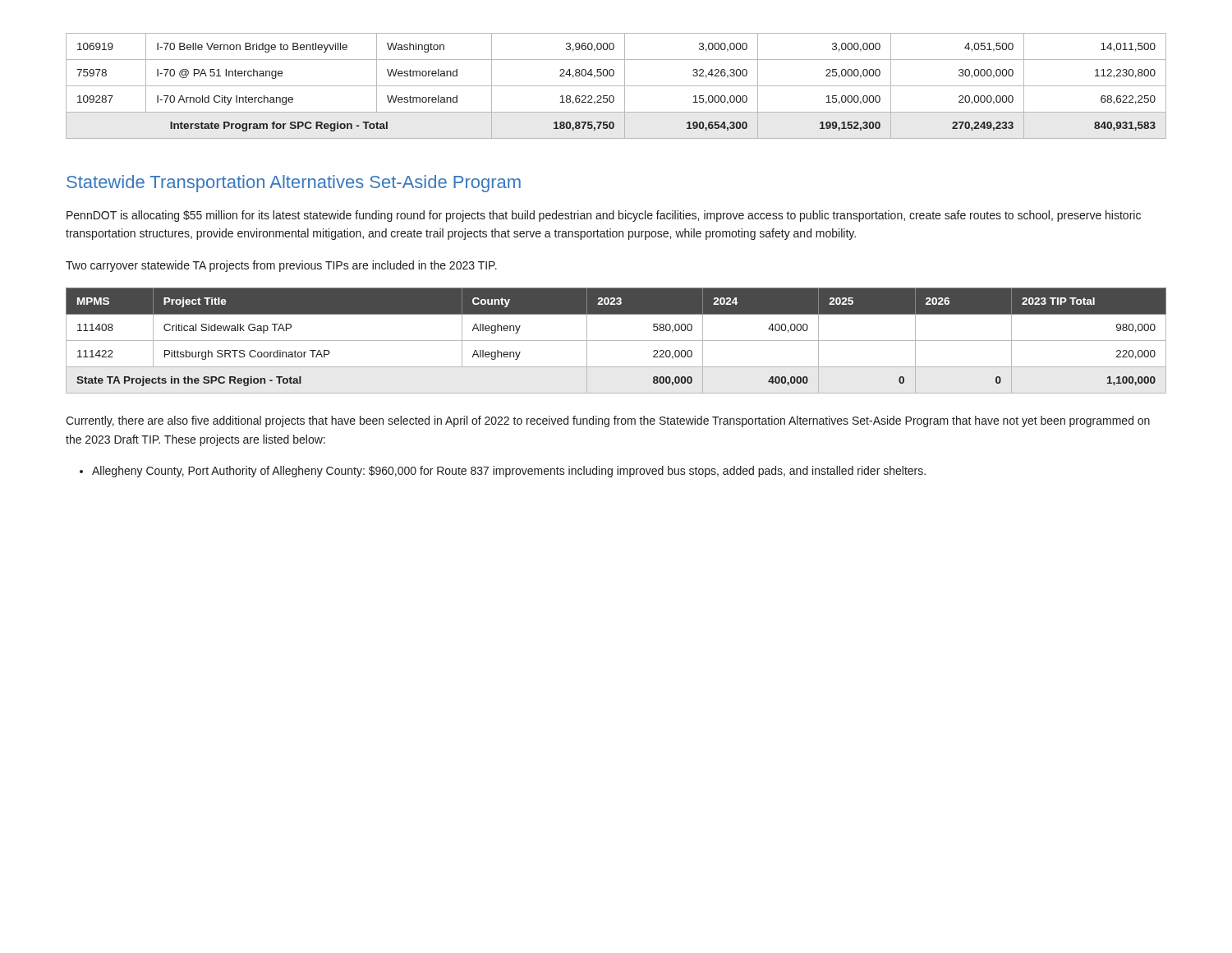The image size is (1232, 953).
Task: Locate the text block that reads "Currently, there are also five additional"
Action: (x=616, y=430)
